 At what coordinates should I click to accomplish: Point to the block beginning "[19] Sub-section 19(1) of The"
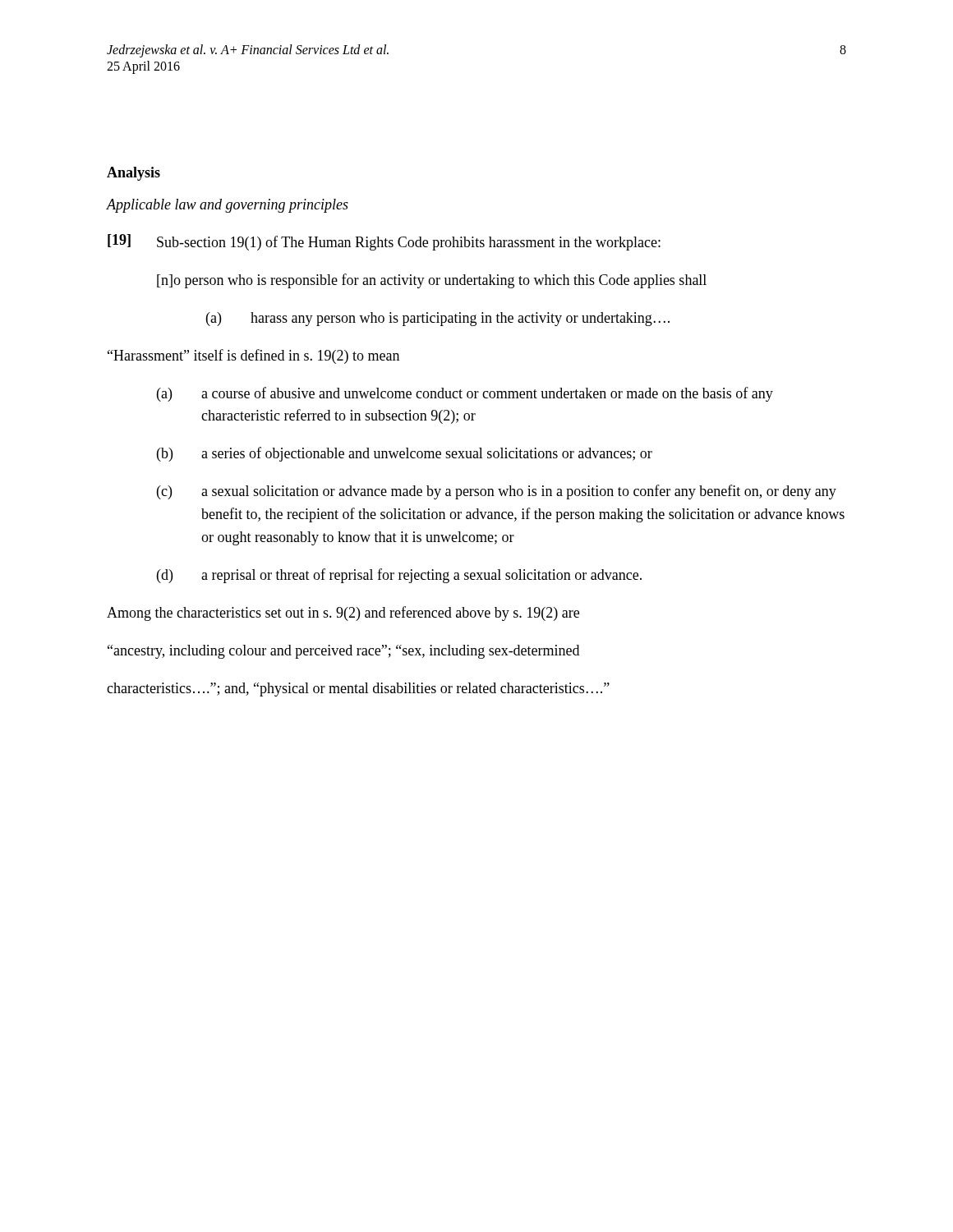click(384, 243)
